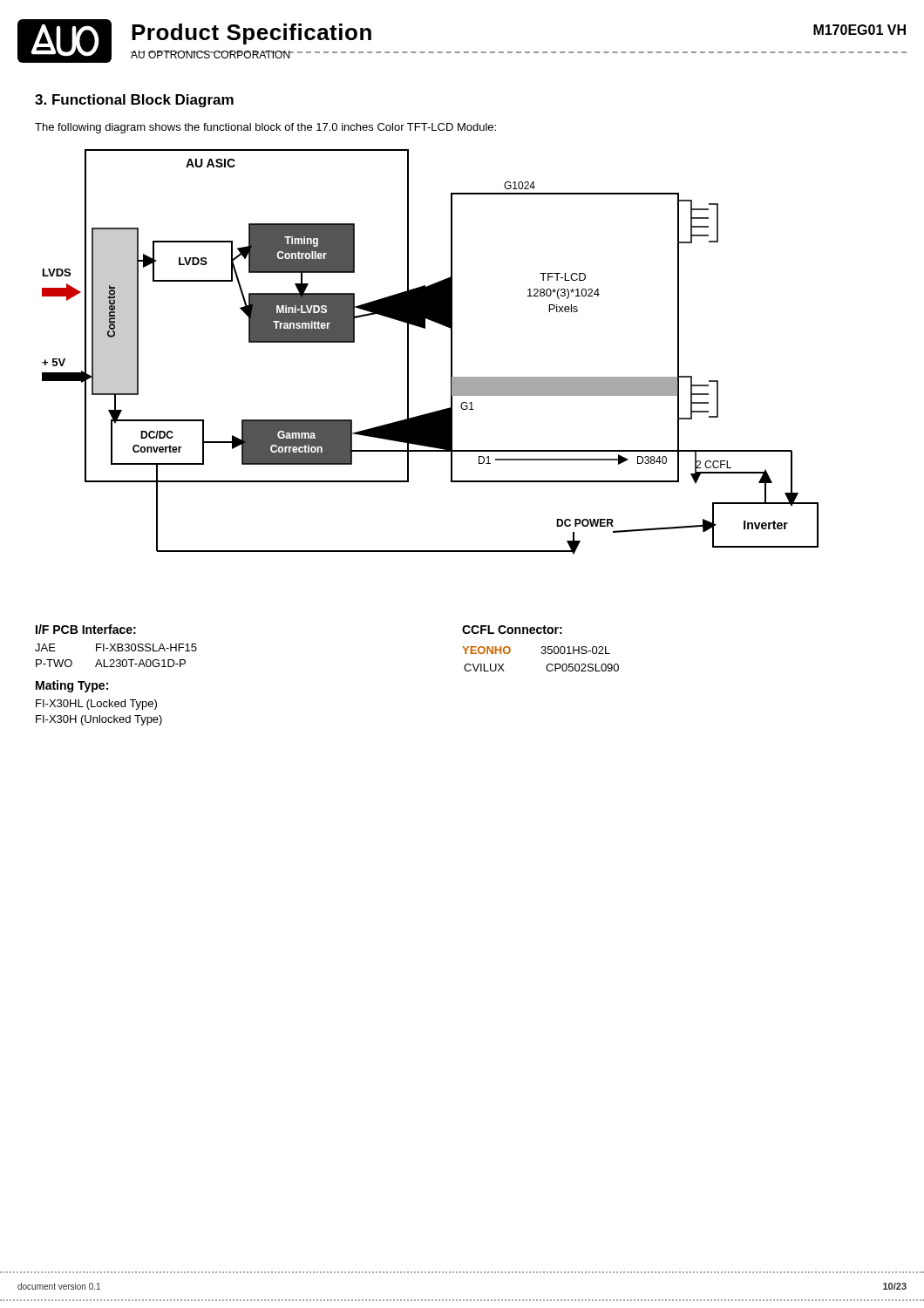The height and width of the screenshot is (1308, 924).
Task: Click the passage that begins "I/F PCB Interface: JAE"
Action: [x=86, y=629]
